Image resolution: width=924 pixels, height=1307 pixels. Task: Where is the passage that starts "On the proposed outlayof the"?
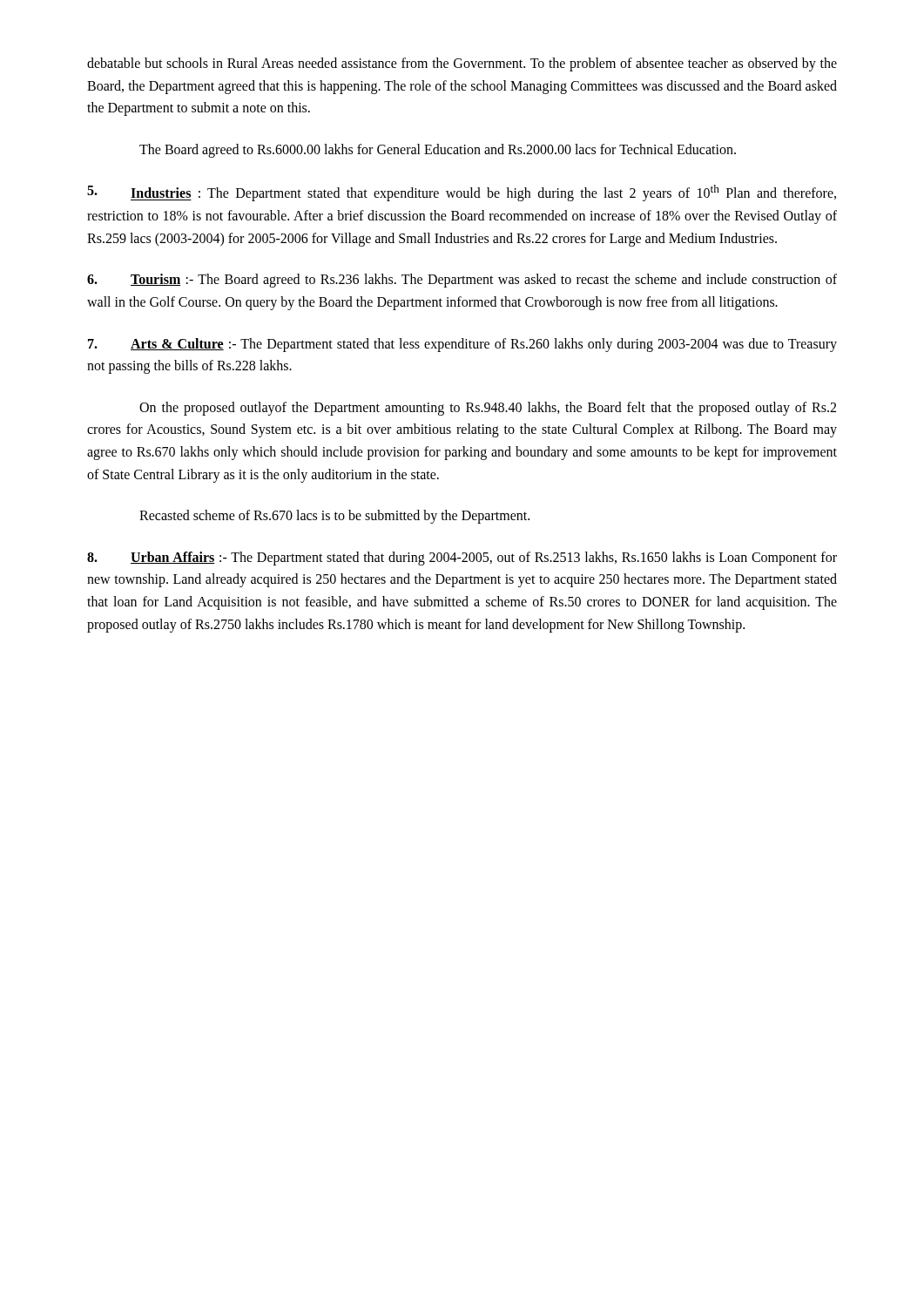click(x=462, y=441)
